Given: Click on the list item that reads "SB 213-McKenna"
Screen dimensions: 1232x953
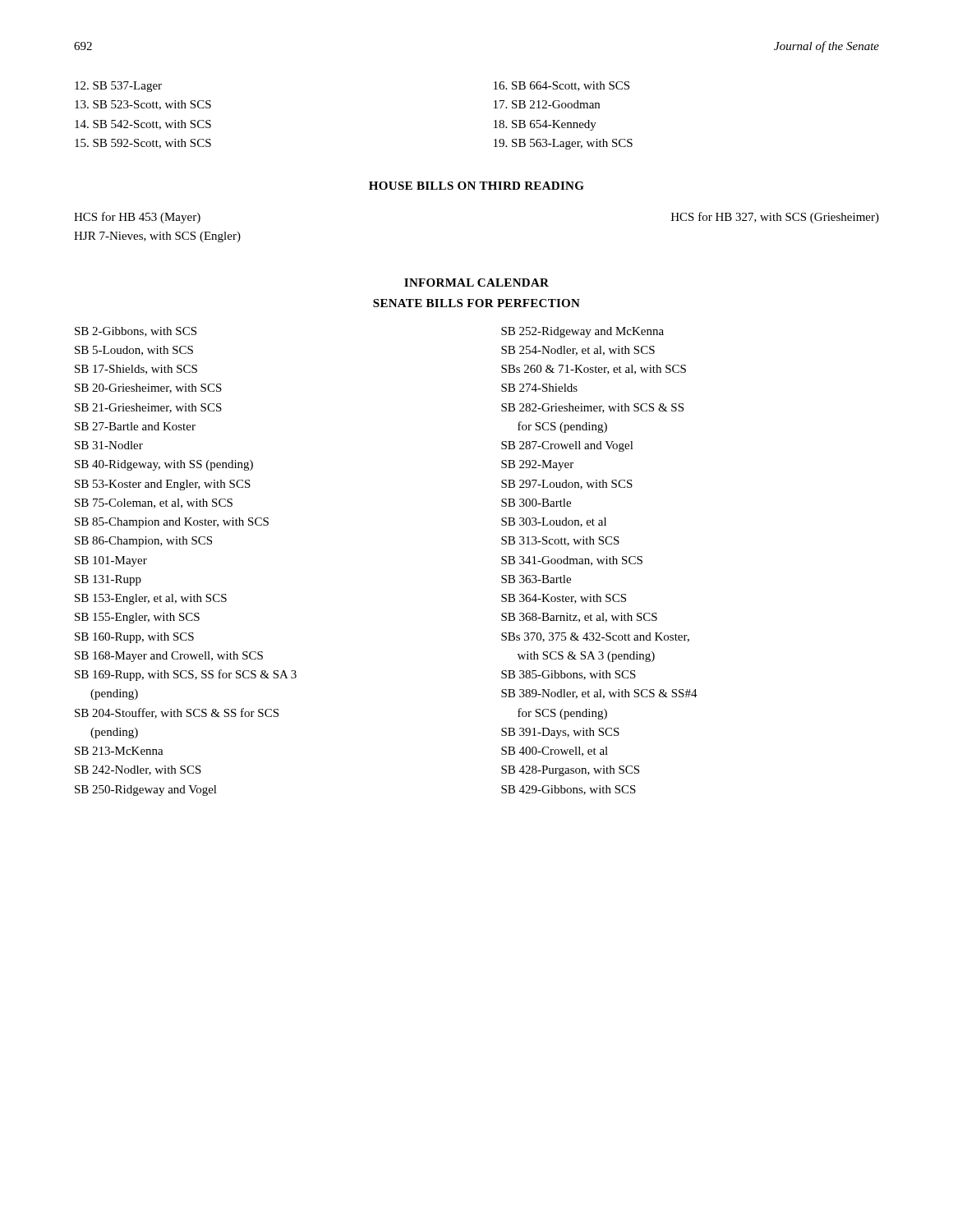Looking at the screenshot, I should 119,751.
